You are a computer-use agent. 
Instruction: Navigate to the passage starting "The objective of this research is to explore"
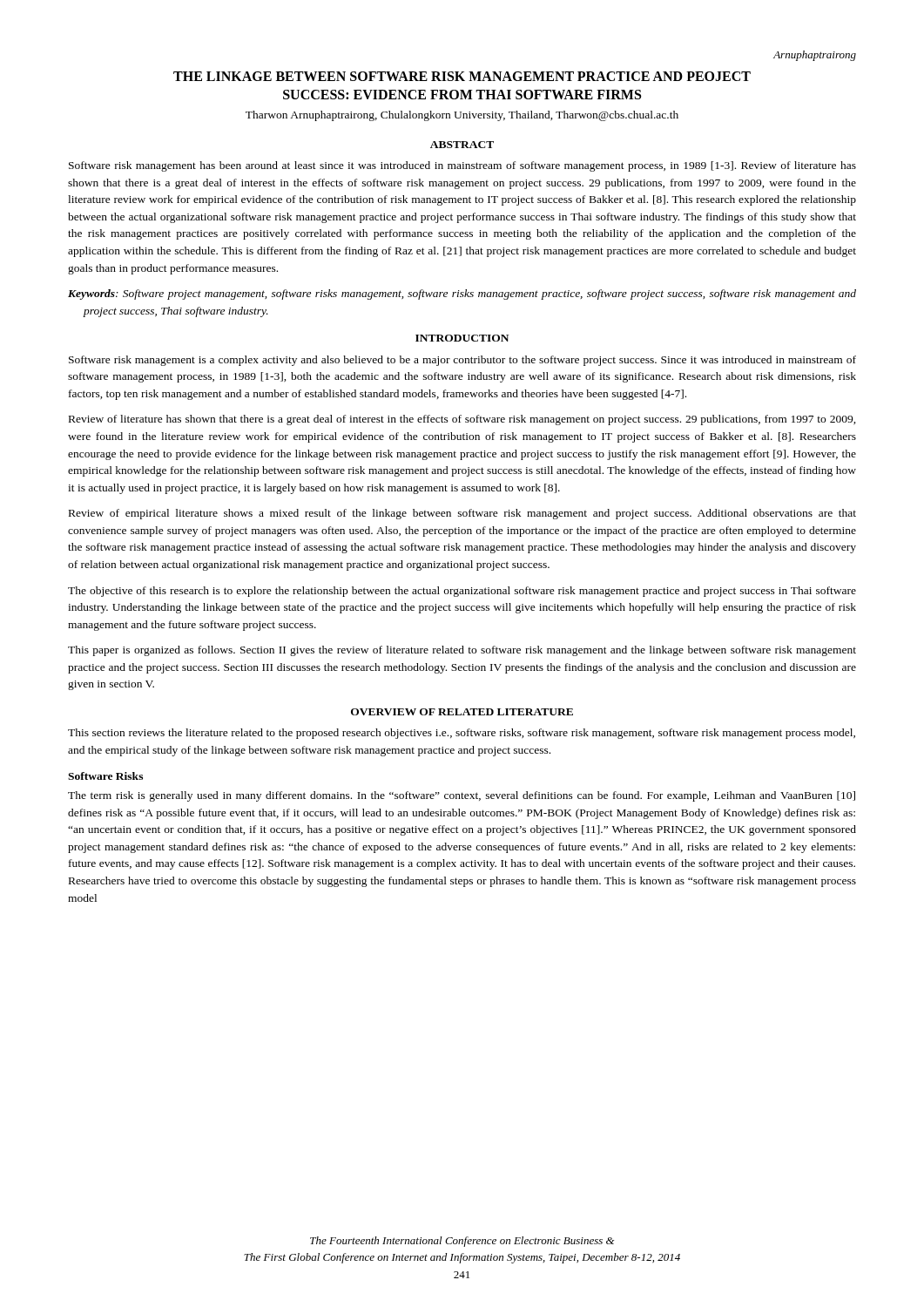coord(462,607)
